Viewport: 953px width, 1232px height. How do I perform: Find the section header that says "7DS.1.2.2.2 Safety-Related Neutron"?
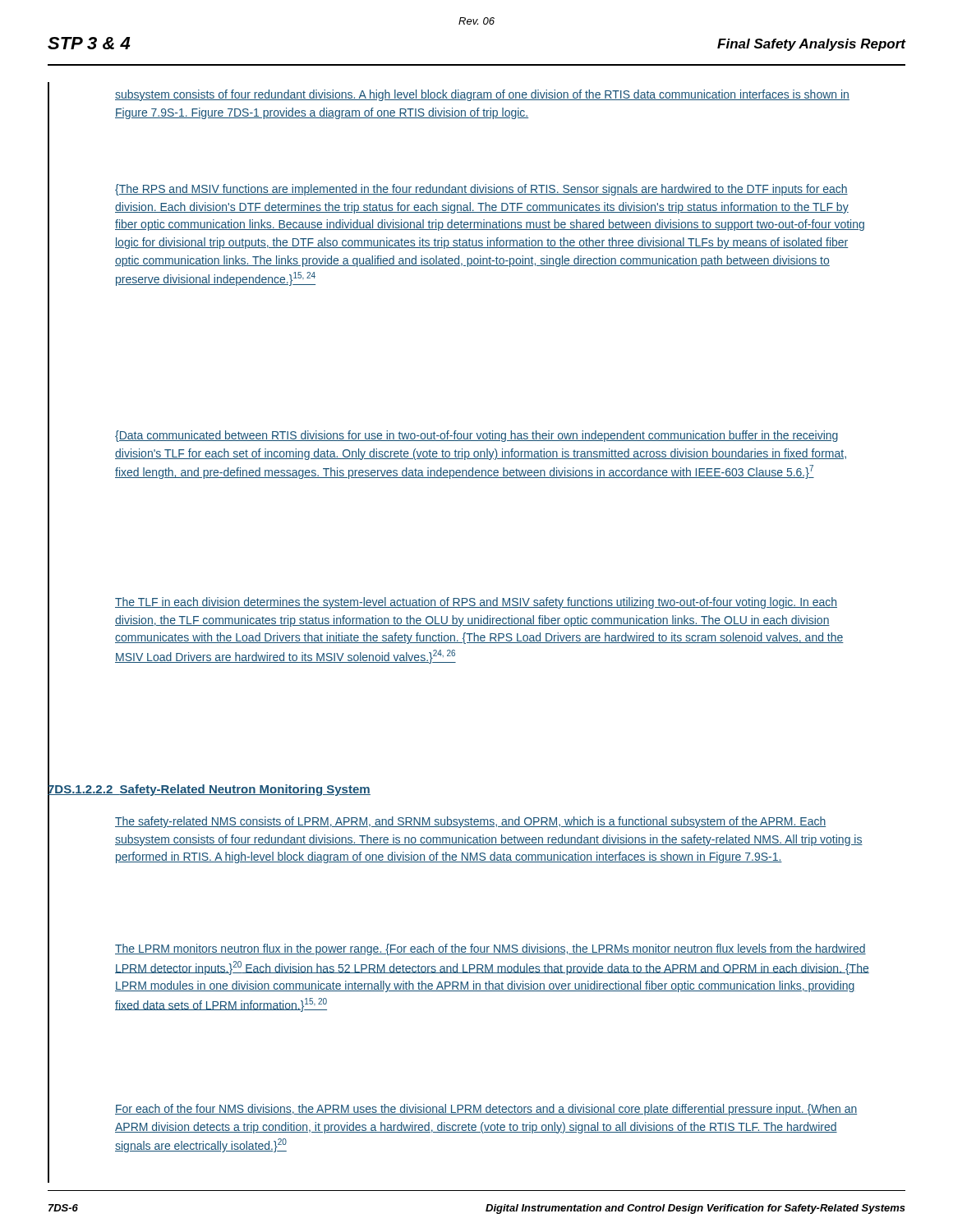209,789
